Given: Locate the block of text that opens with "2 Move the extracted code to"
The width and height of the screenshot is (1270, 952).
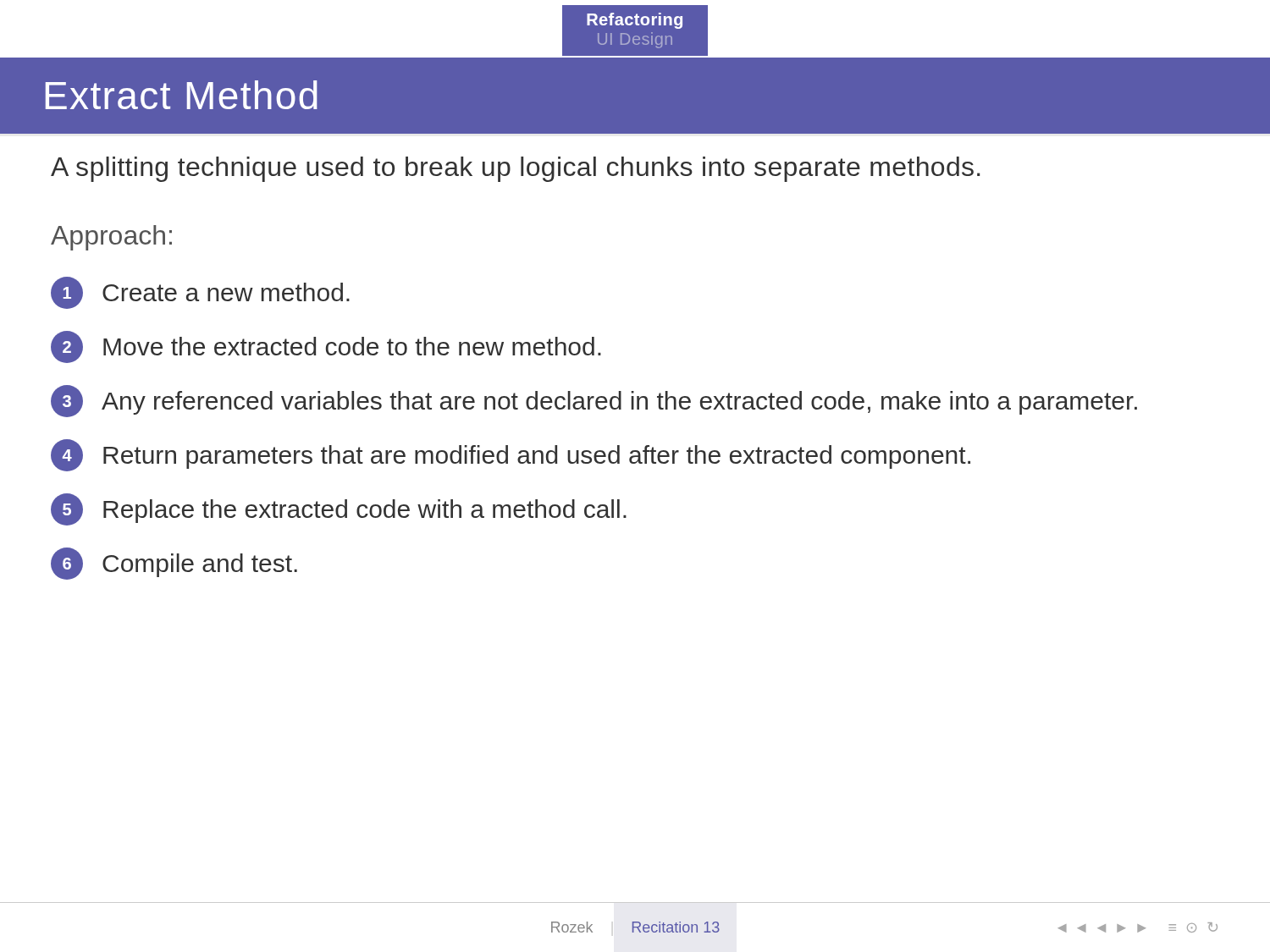Looking at the screenshot, I should tap(326, 347).
